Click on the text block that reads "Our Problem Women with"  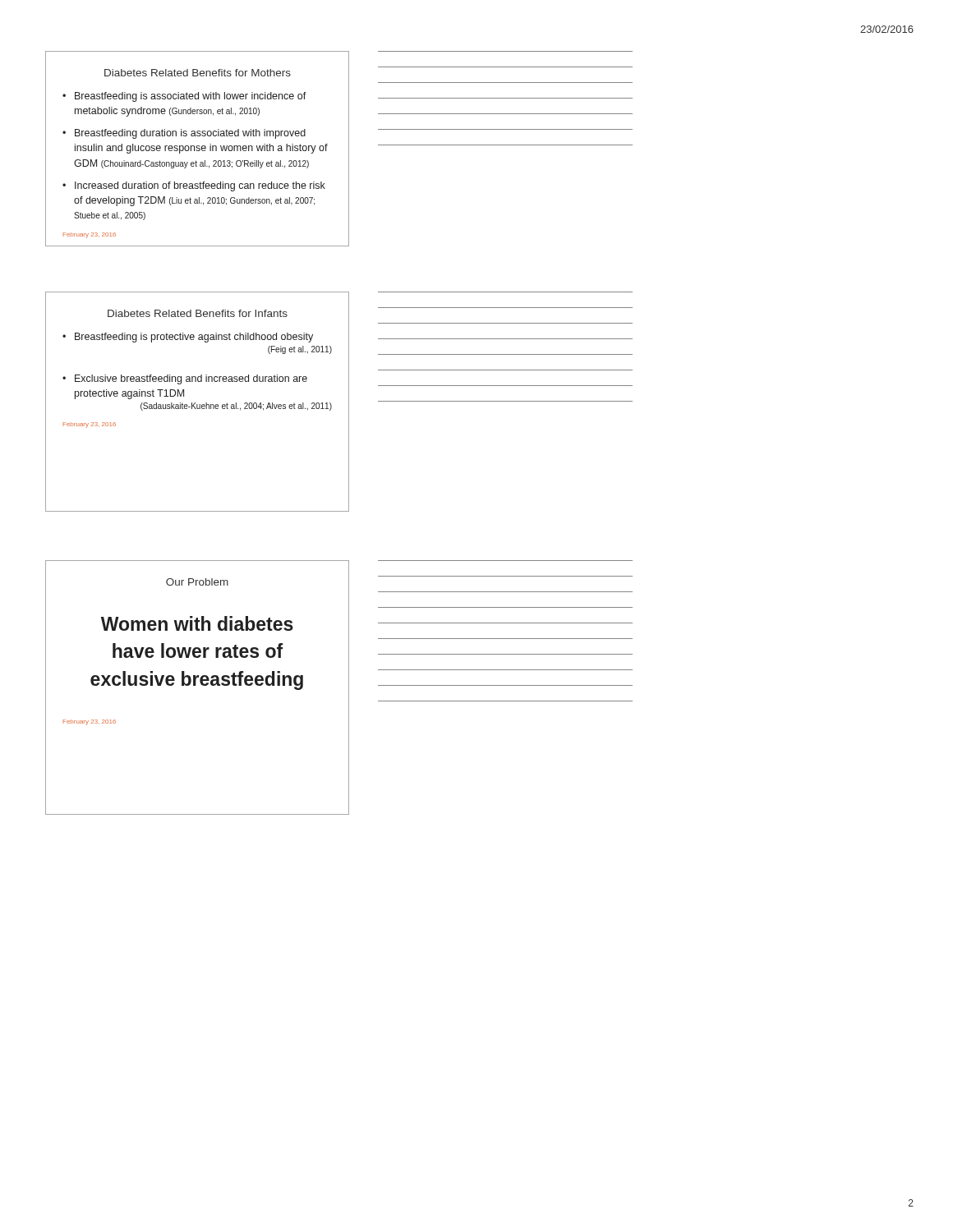click(197, 650)
